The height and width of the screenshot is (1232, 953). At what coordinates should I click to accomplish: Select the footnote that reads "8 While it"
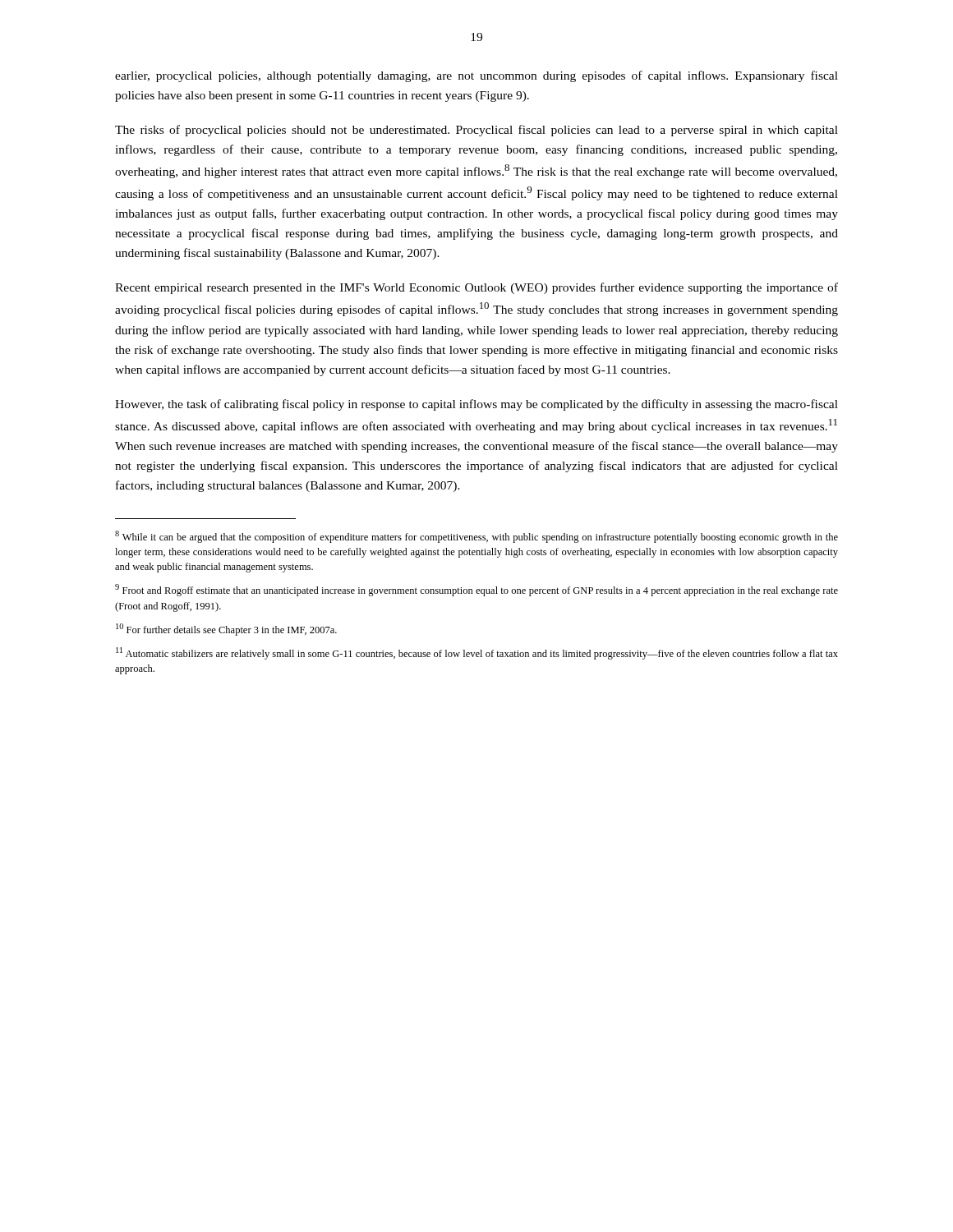(x=476, y=551)
